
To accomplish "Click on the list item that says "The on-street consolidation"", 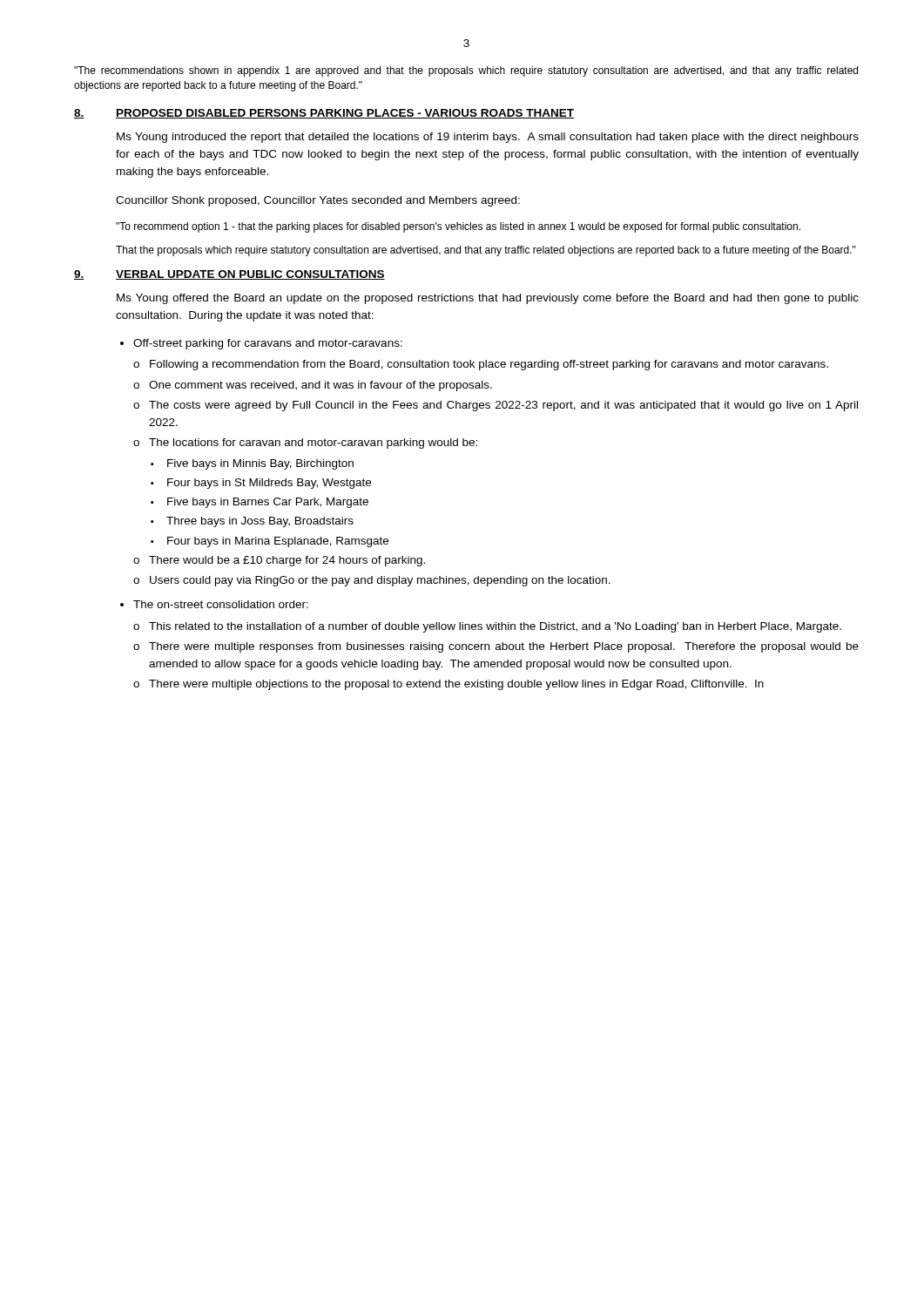I will [x=214, y=604].
